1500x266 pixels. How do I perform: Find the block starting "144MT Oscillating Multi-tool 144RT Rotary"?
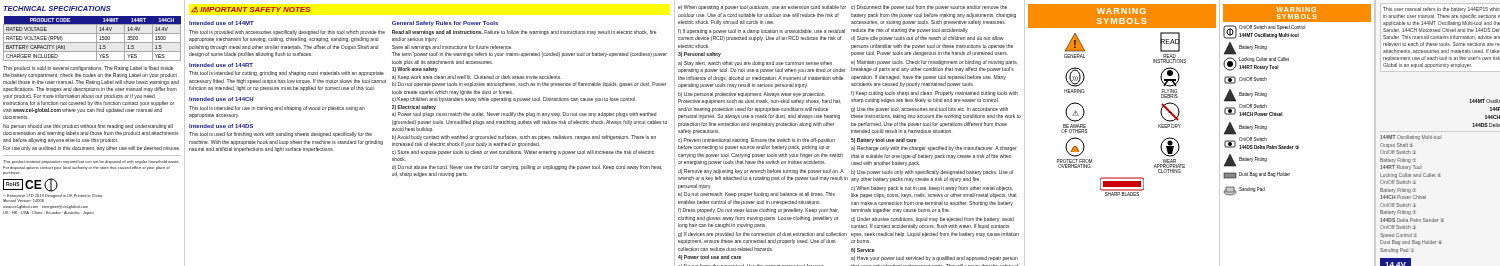point(1485,113)
